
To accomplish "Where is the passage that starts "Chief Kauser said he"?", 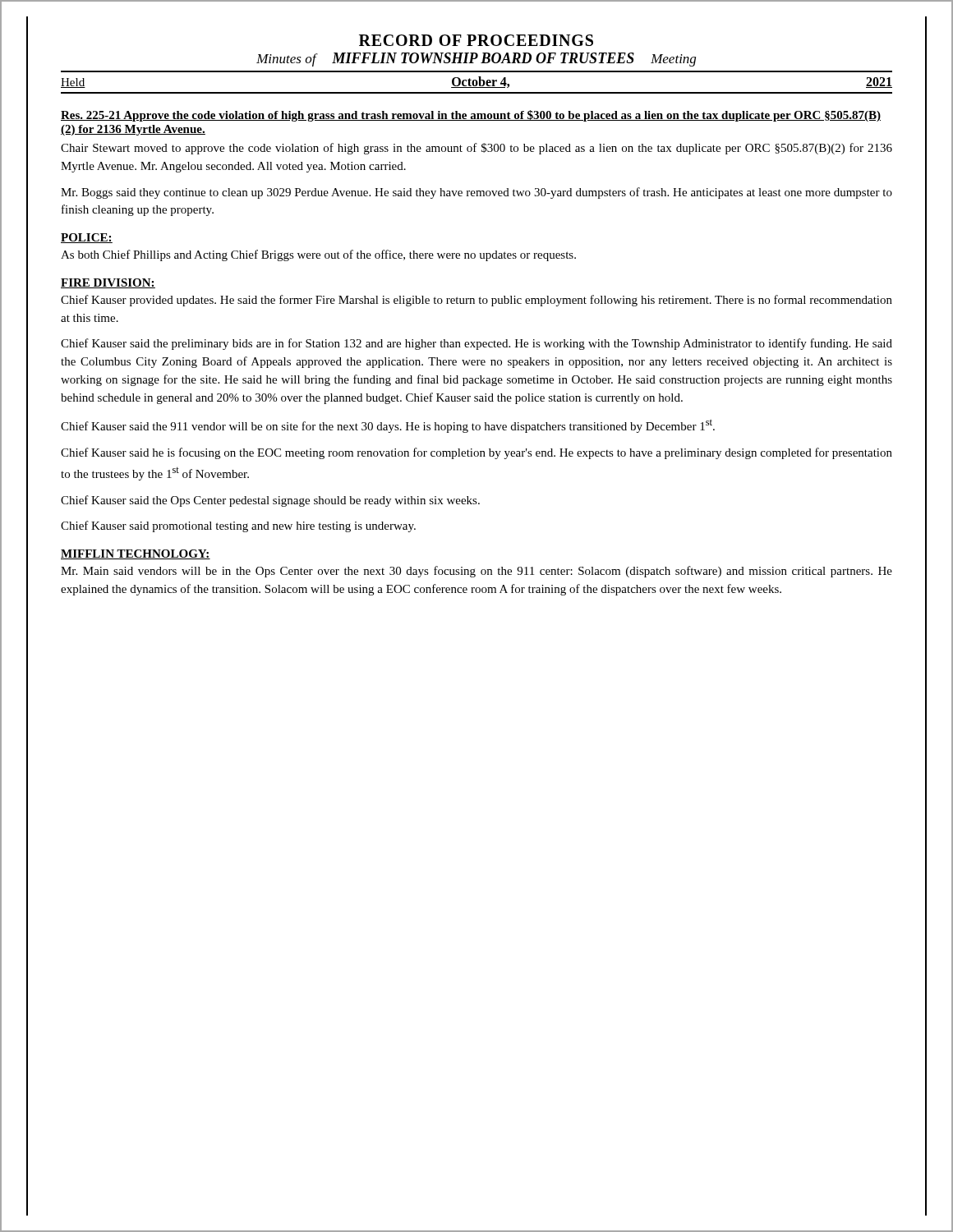I will 476,463.
